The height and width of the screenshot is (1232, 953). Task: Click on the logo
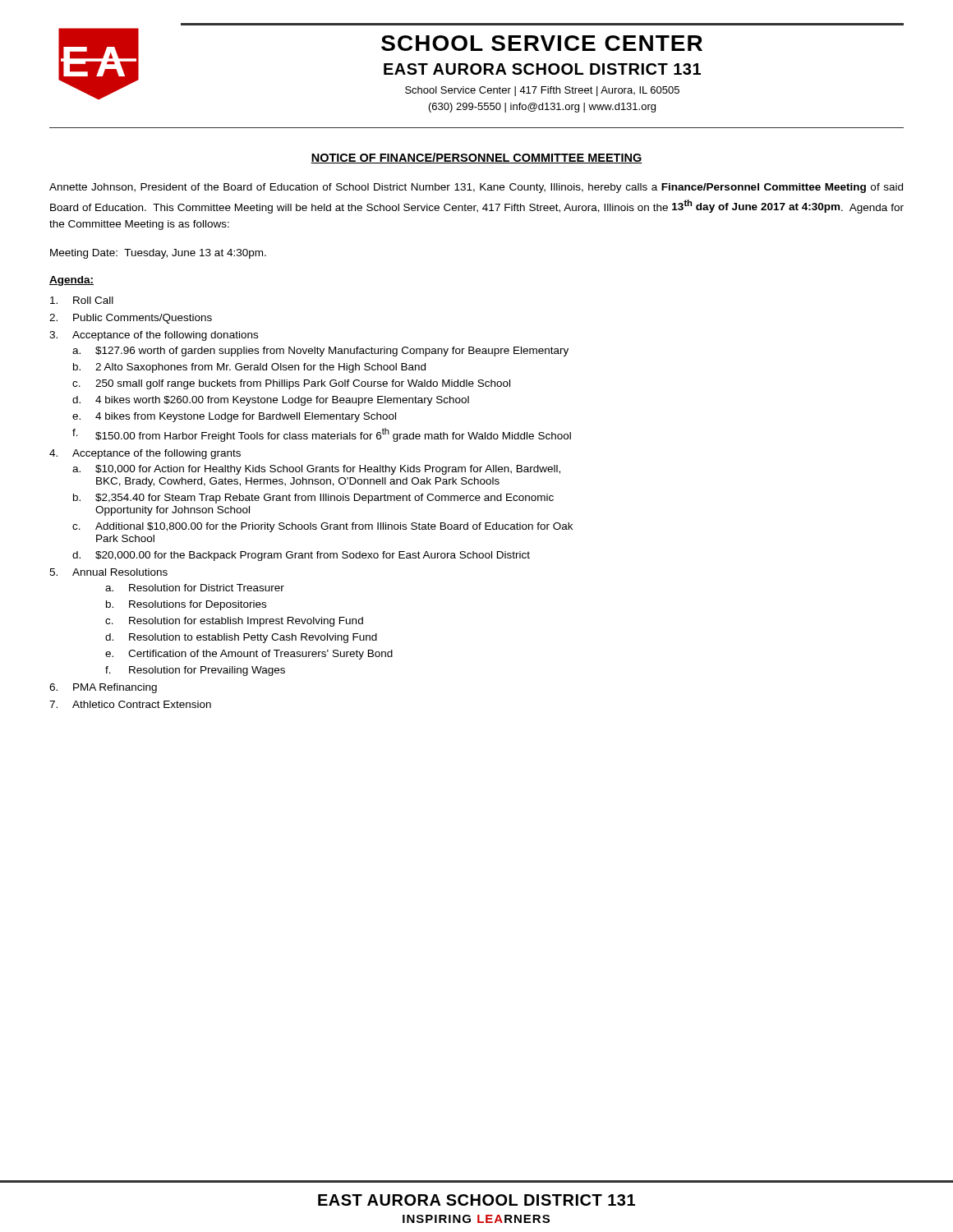point(103,65)
